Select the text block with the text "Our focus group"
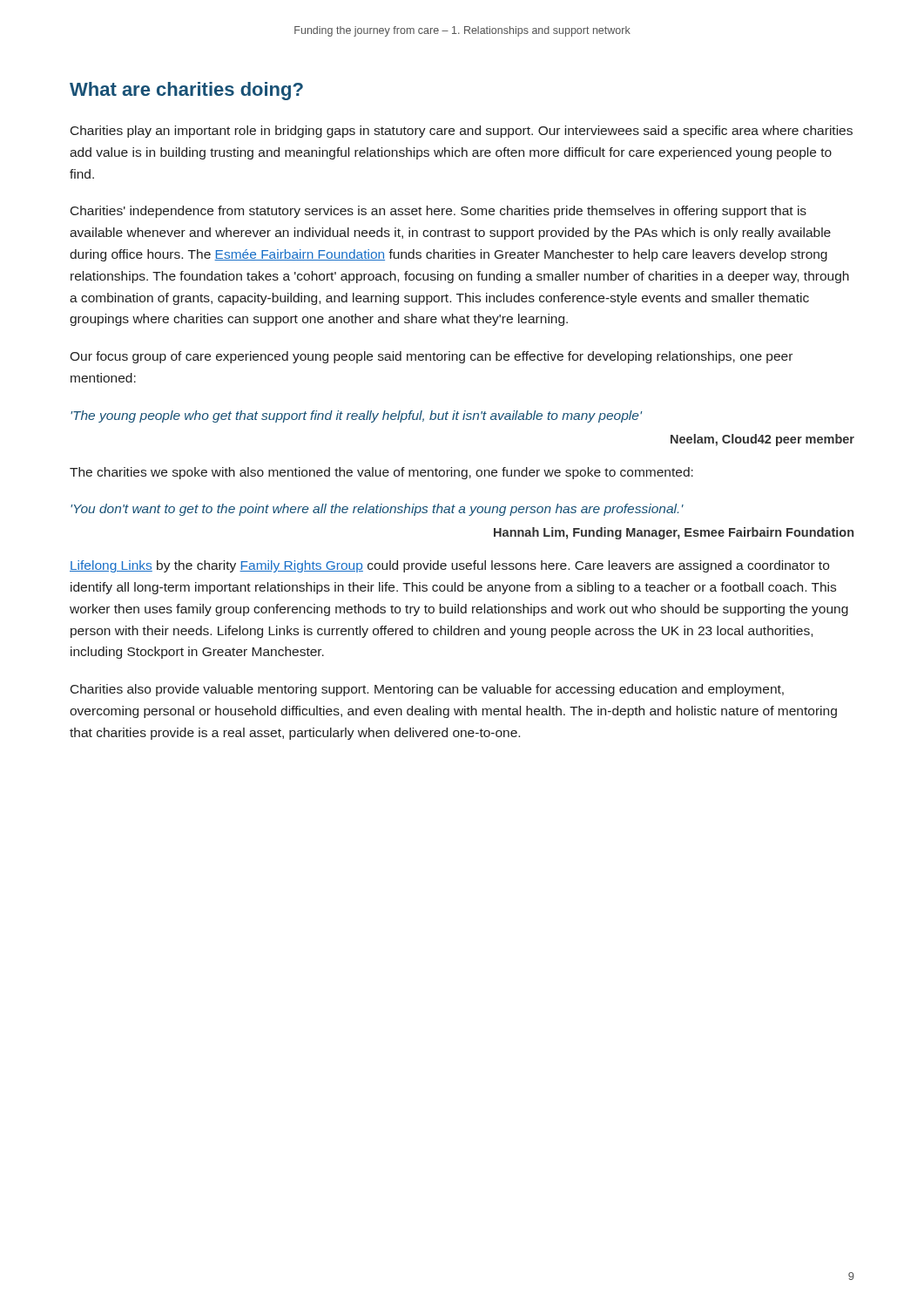924x1307 pixels. [x=431, y=367]
